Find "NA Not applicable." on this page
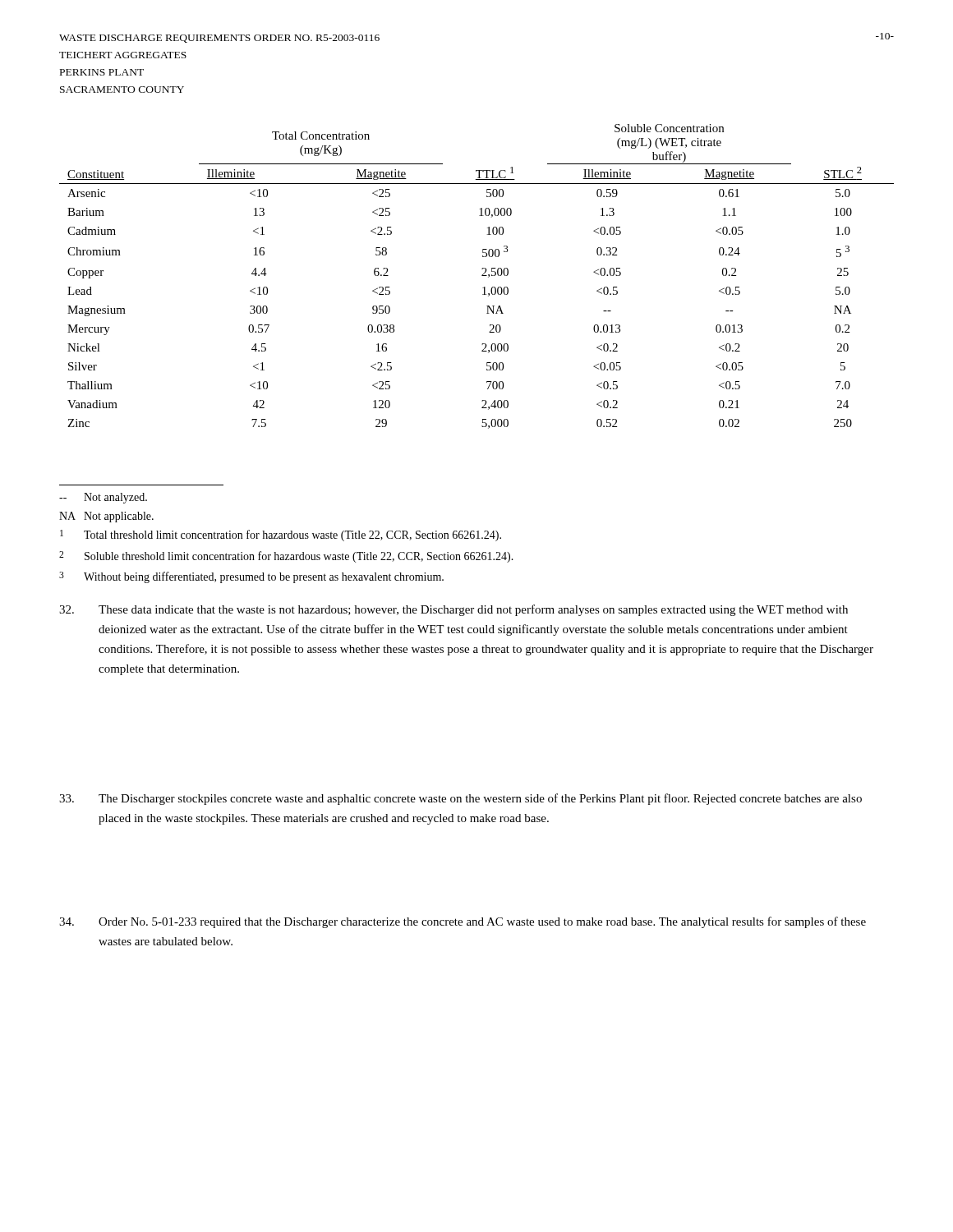 click(x=106, y=517)
